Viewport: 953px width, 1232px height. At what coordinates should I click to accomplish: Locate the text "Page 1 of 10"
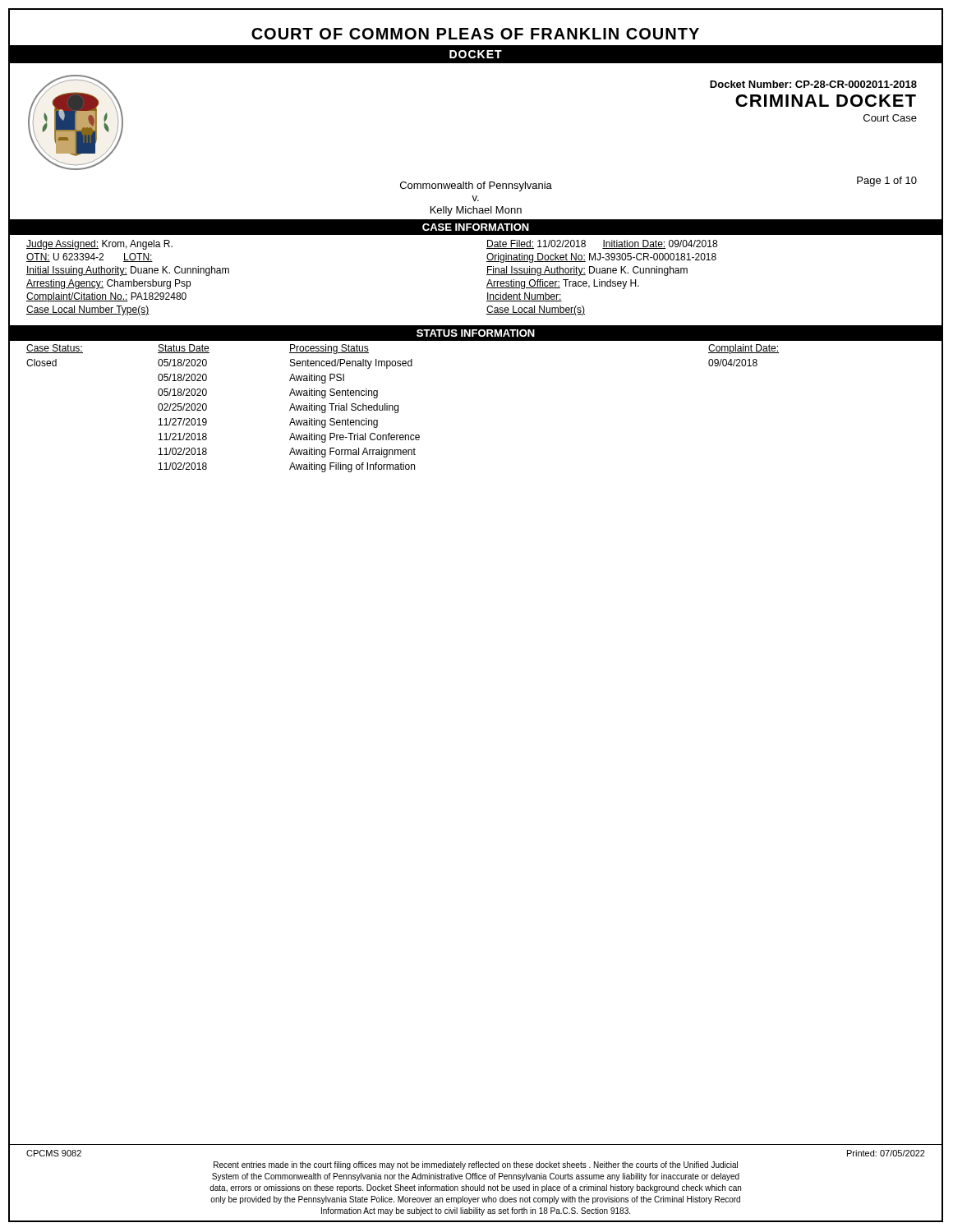point(887,180)
